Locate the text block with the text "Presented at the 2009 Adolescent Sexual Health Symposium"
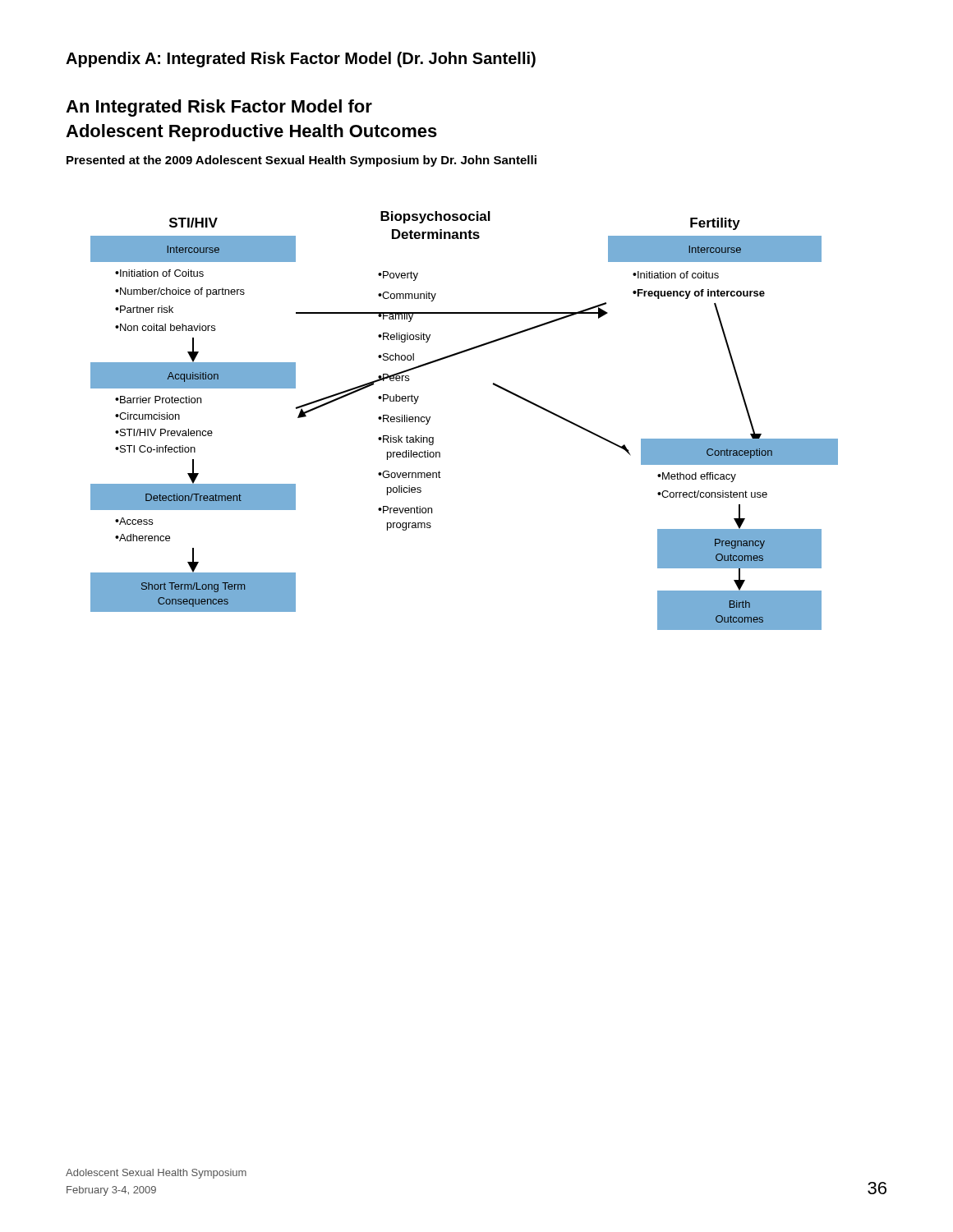This screenshot has height=1232, width=953. point(301,160)
